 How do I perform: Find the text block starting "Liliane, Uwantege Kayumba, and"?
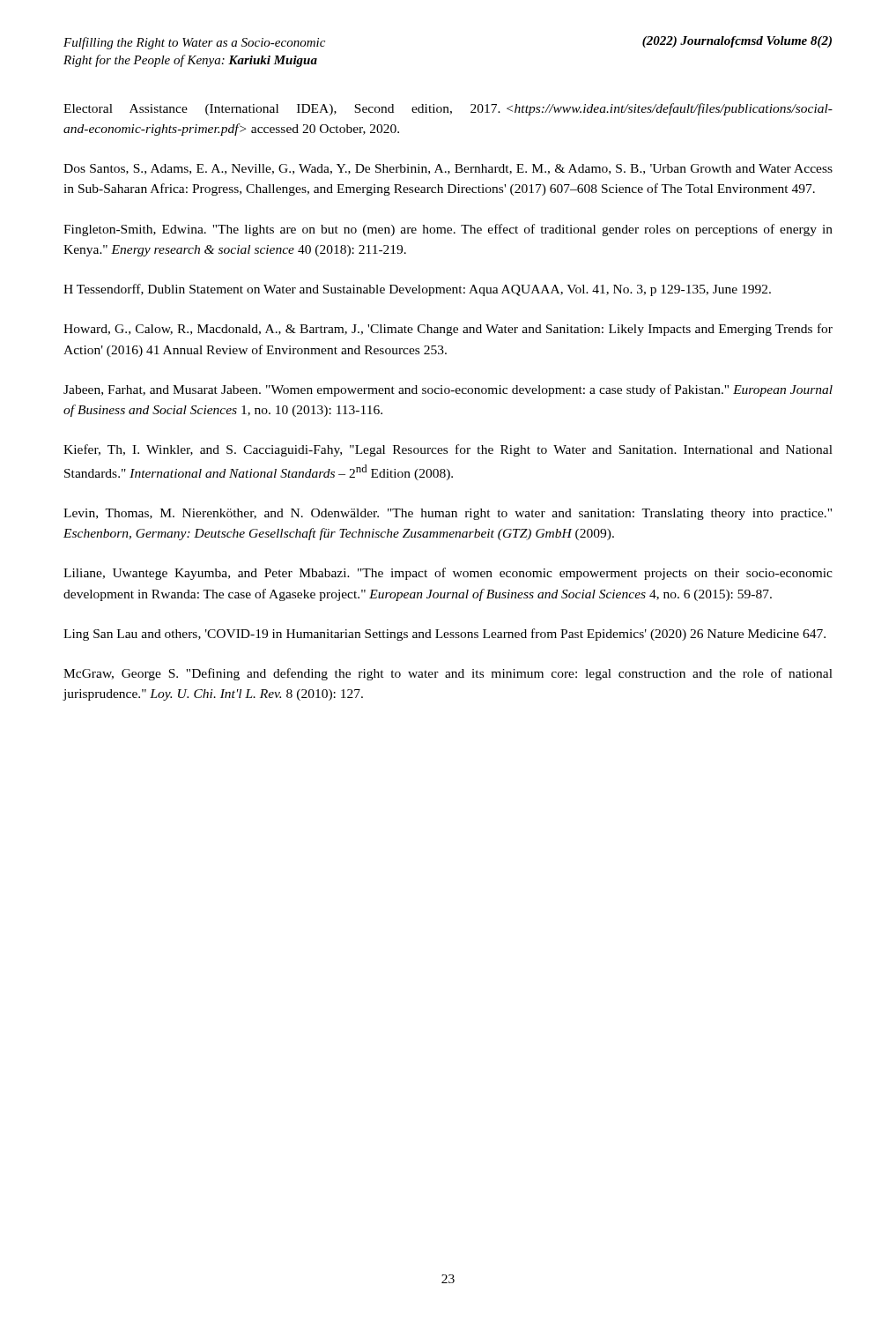click(448, 583)
